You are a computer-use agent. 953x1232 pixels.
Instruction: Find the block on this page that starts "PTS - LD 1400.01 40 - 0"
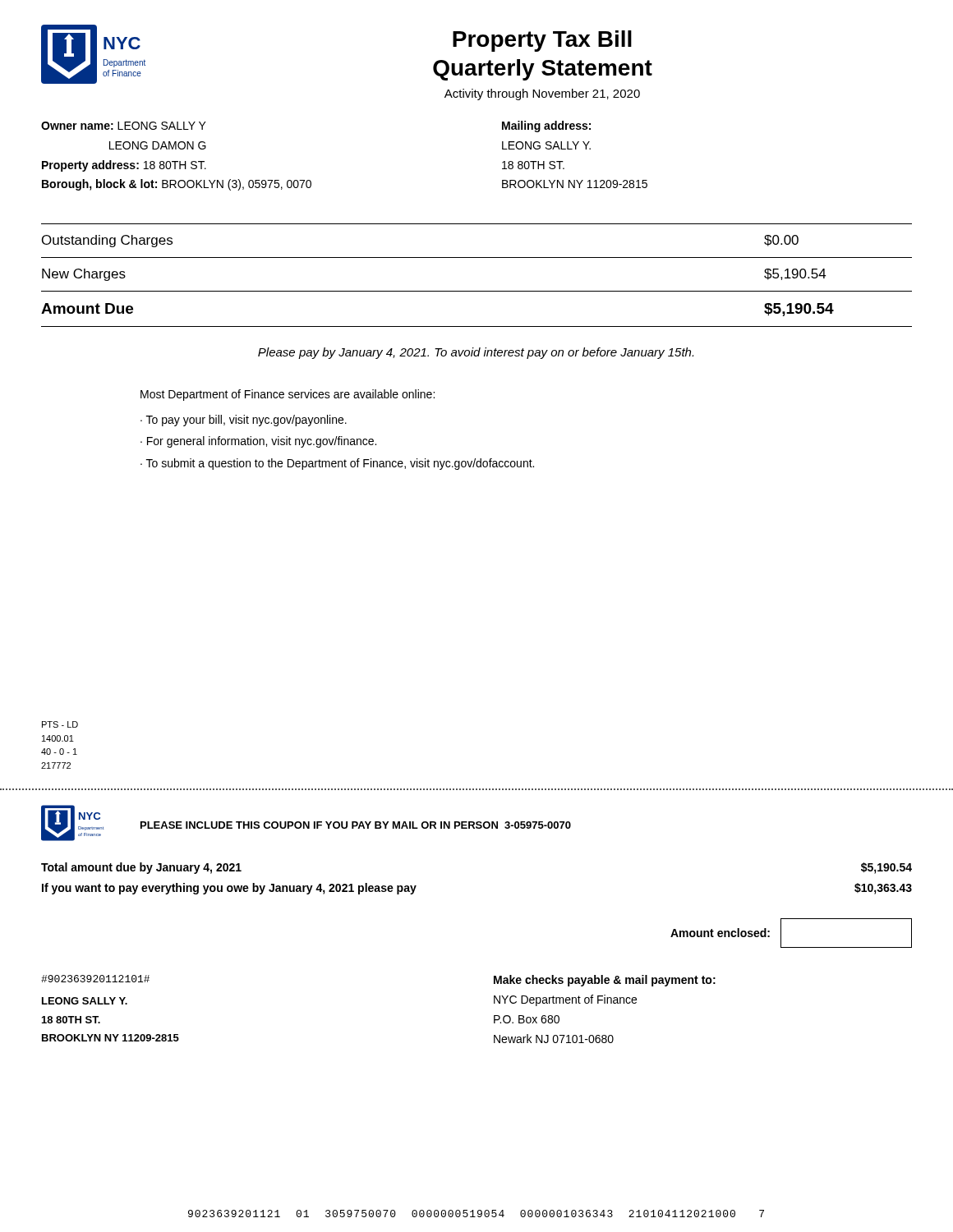point(60,745)
